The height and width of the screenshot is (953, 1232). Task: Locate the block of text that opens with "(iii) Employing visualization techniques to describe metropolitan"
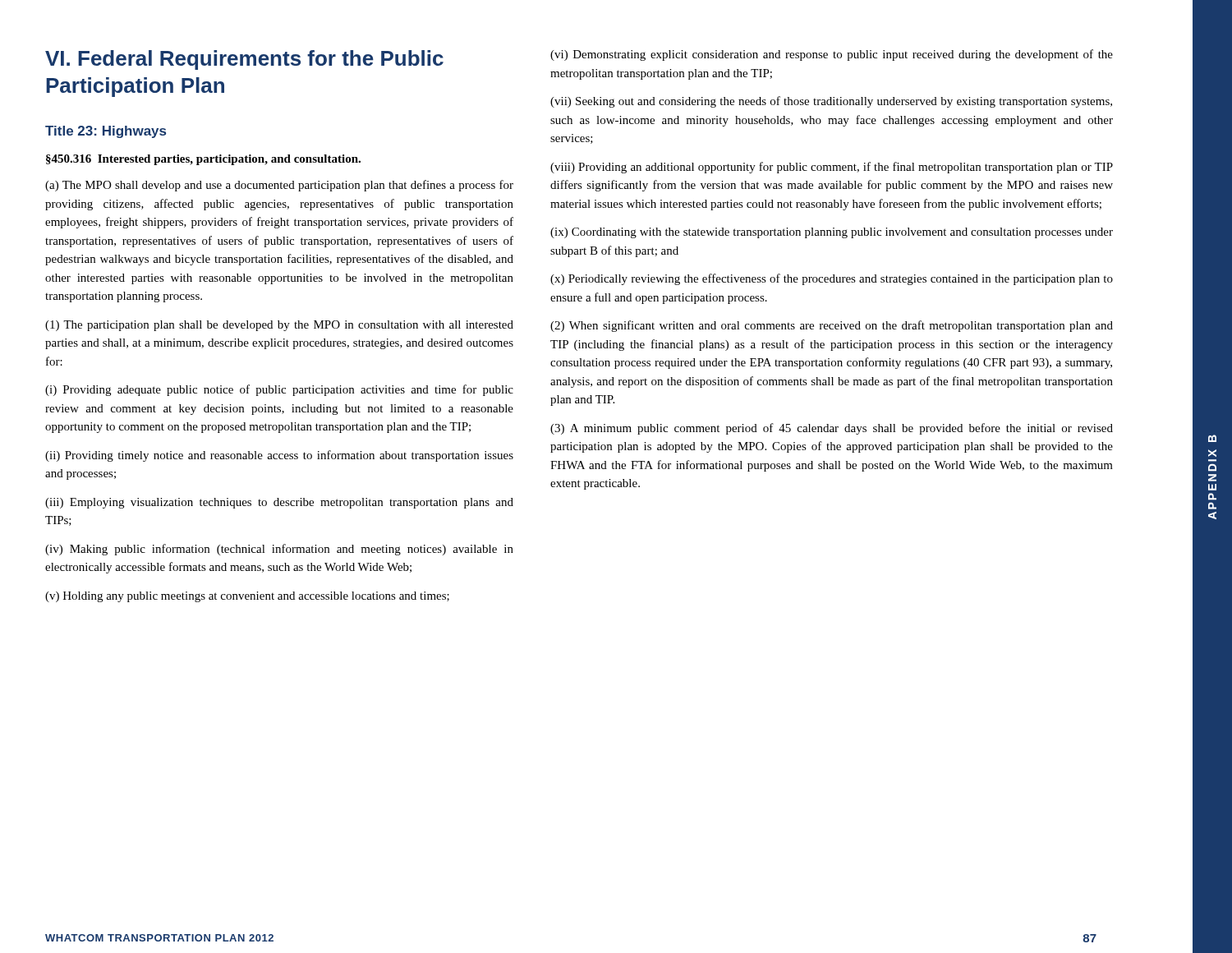point(279,511)
